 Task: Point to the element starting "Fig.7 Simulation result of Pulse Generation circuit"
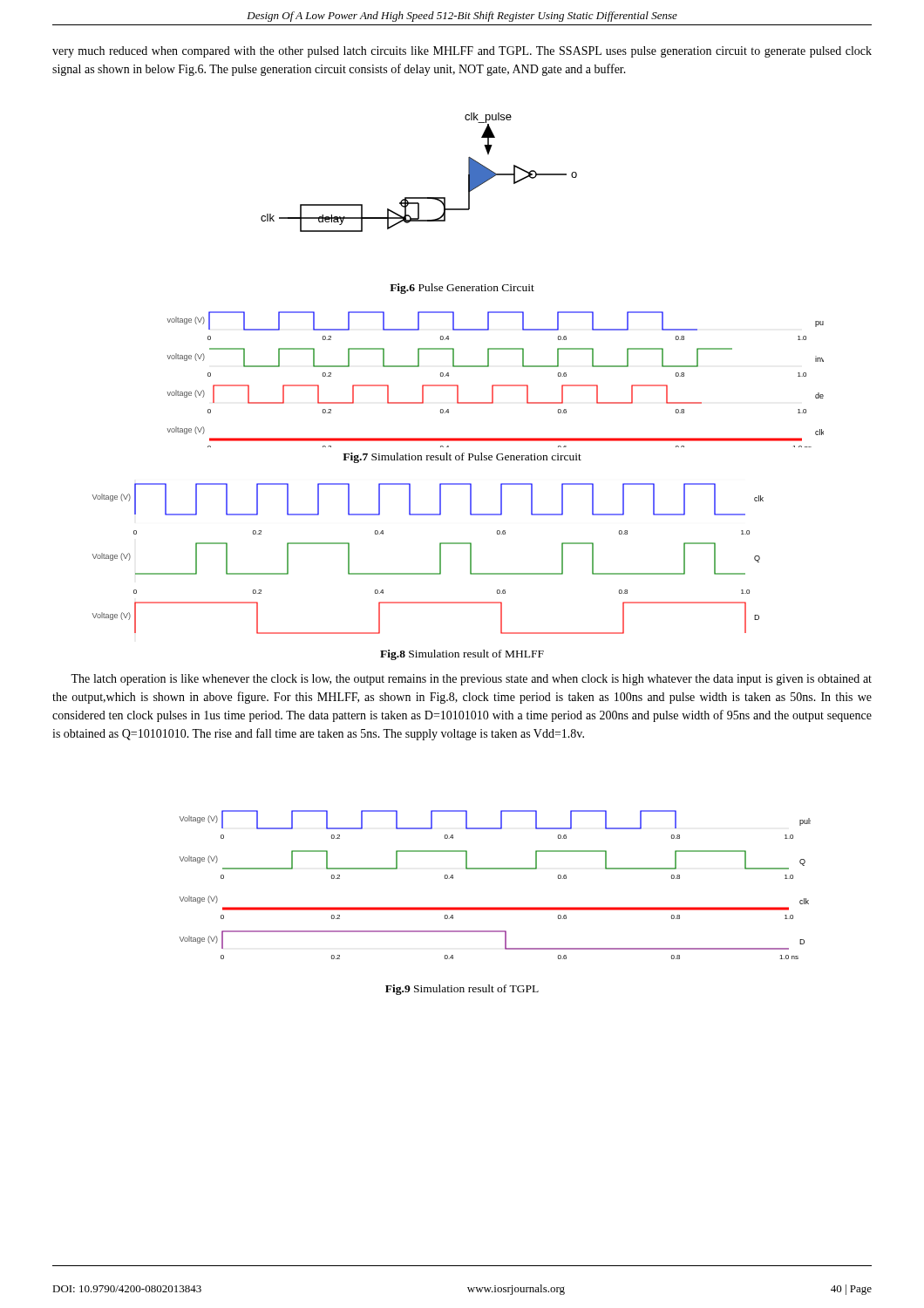(462, 456)
